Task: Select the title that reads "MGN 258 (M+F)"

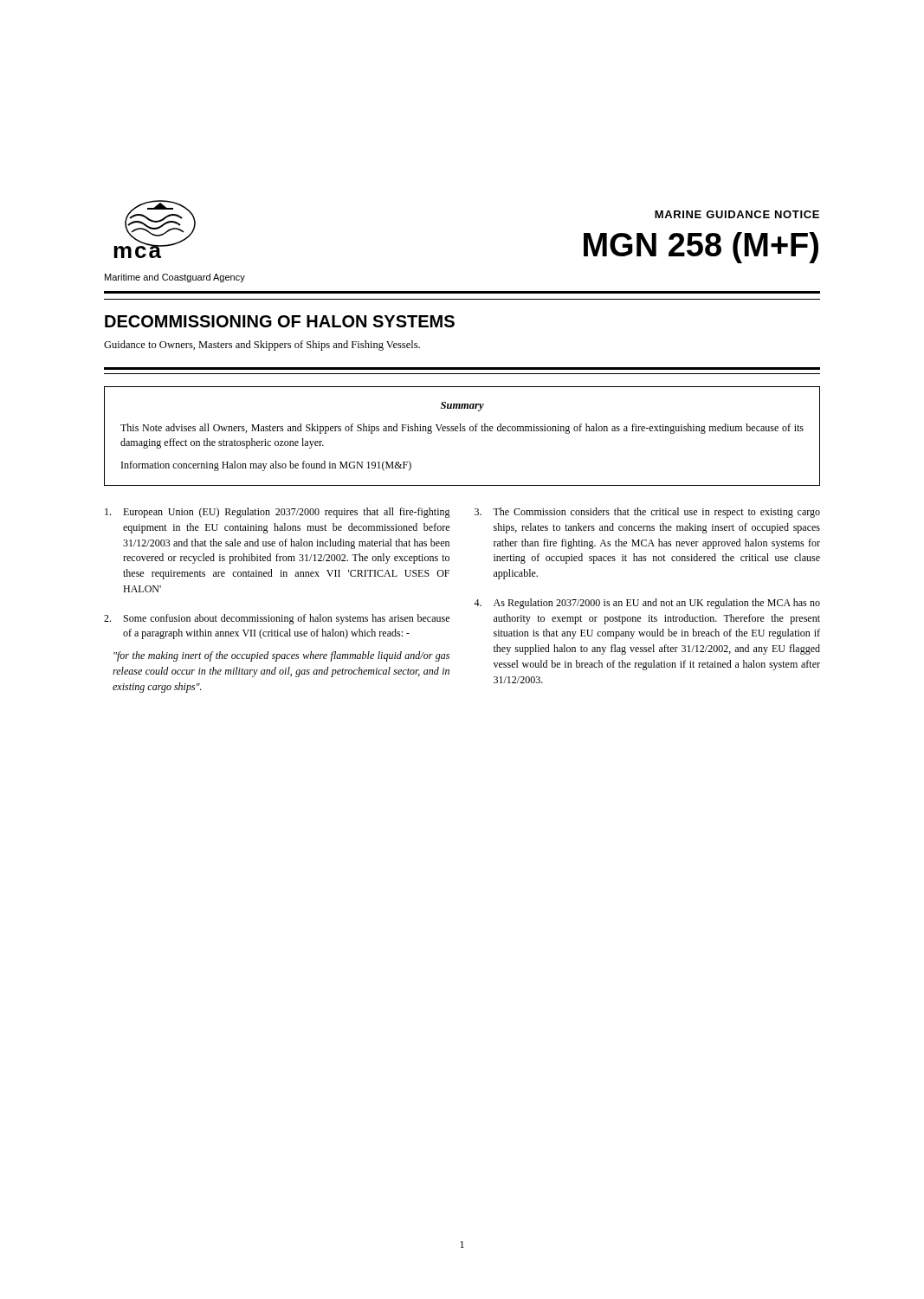Action: click(701, 246)
